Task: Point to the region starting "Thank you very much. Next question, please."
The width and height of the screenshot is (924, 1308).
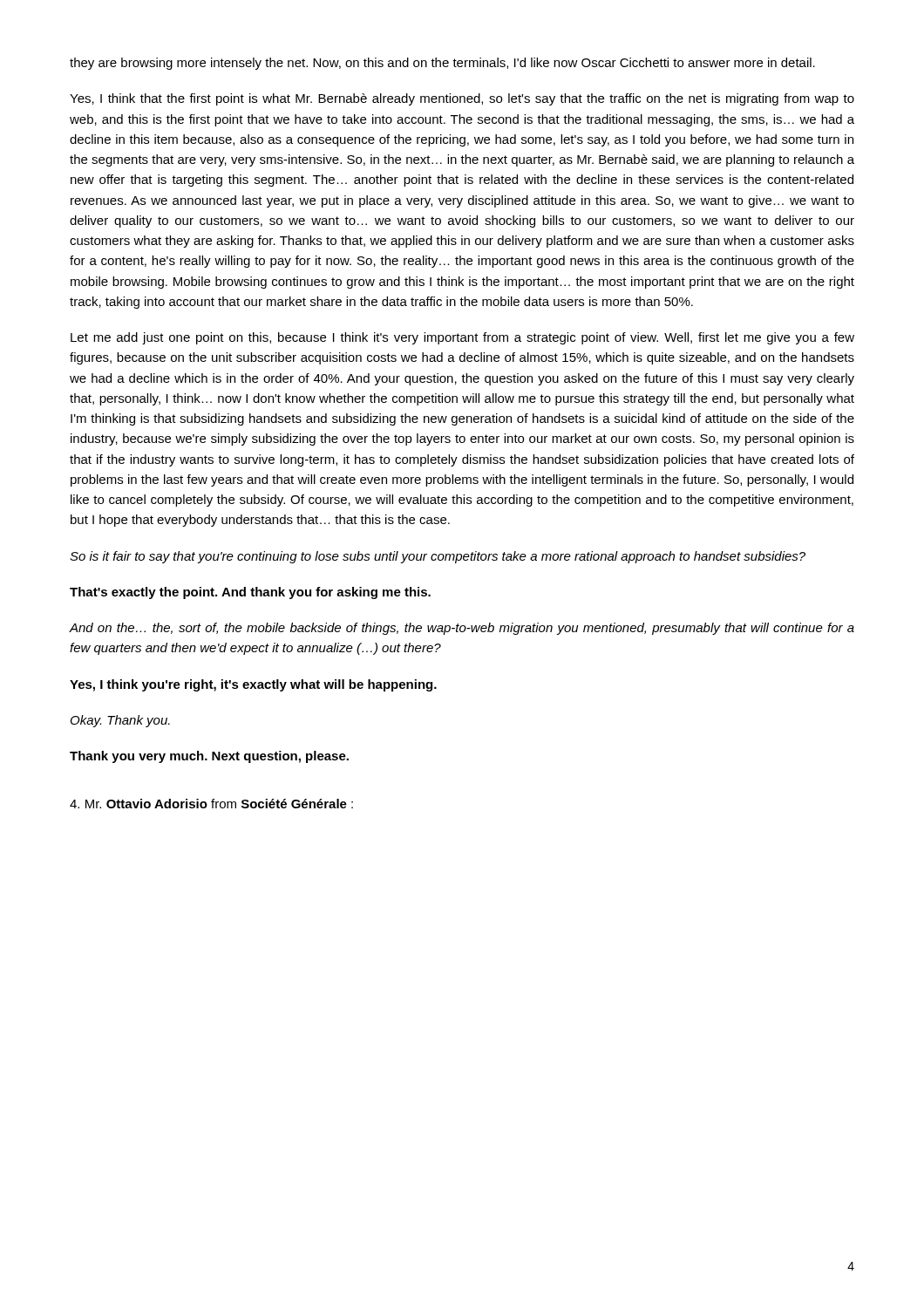Action: coord(210,756)
